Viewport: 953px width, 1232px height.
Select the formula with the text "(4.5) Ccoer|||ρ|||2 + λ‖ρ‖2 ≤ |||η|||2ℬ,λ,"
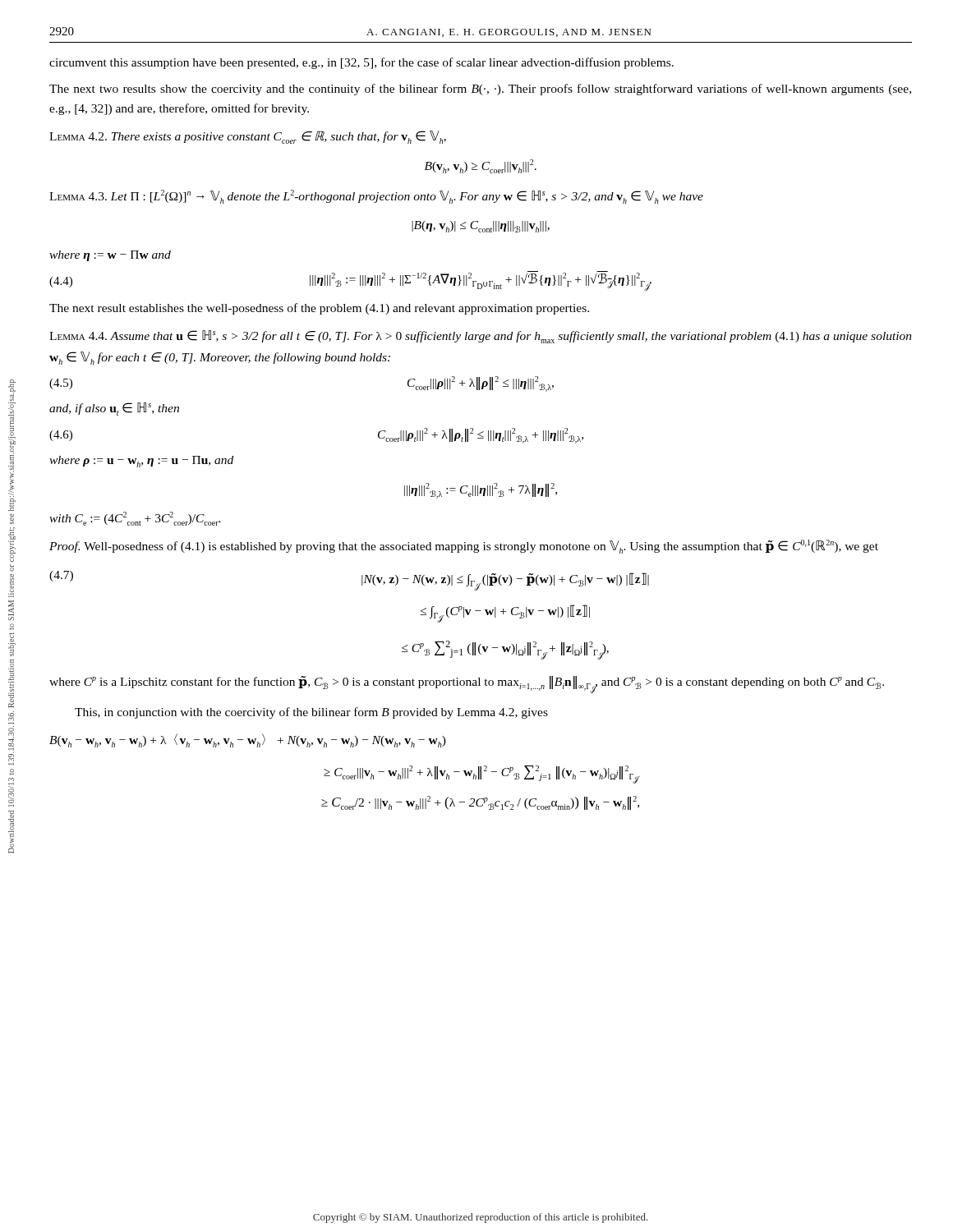(x=456, y=383)
